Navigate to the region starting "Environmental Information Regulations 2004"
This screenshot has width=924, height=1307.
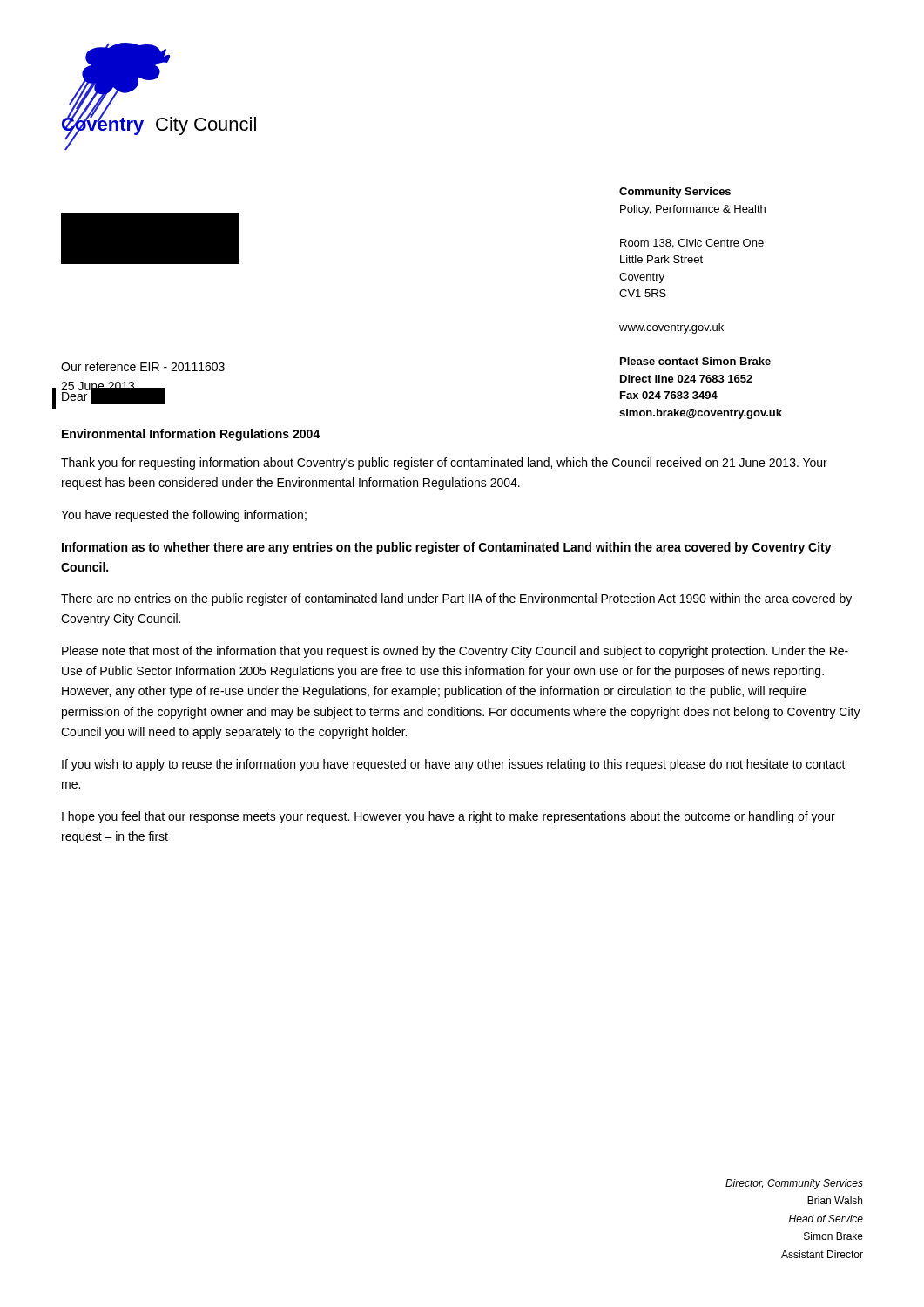coord(190,434)
